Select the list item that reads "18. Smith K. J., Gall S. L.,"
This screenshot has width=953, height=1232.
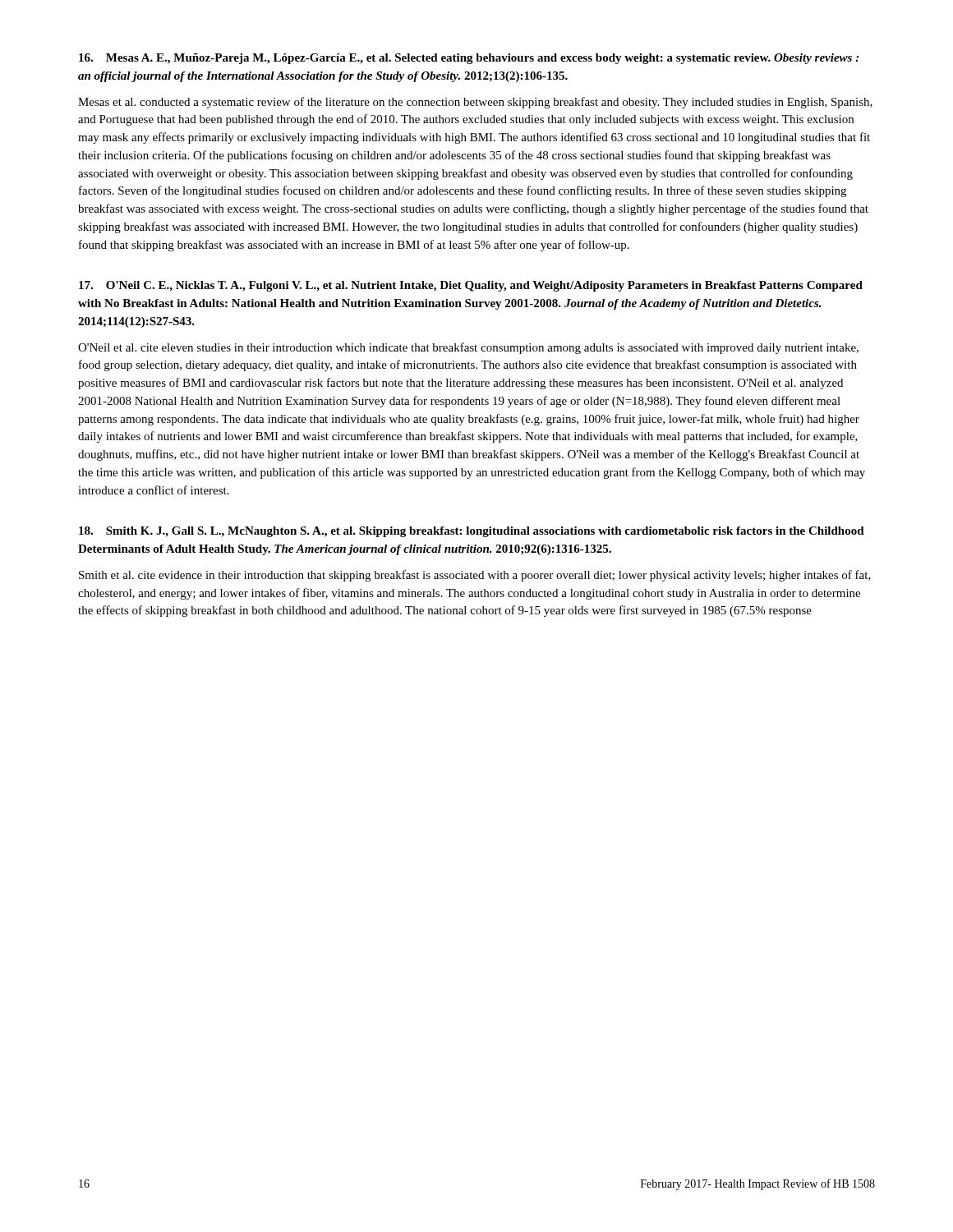tap(476, 540)
